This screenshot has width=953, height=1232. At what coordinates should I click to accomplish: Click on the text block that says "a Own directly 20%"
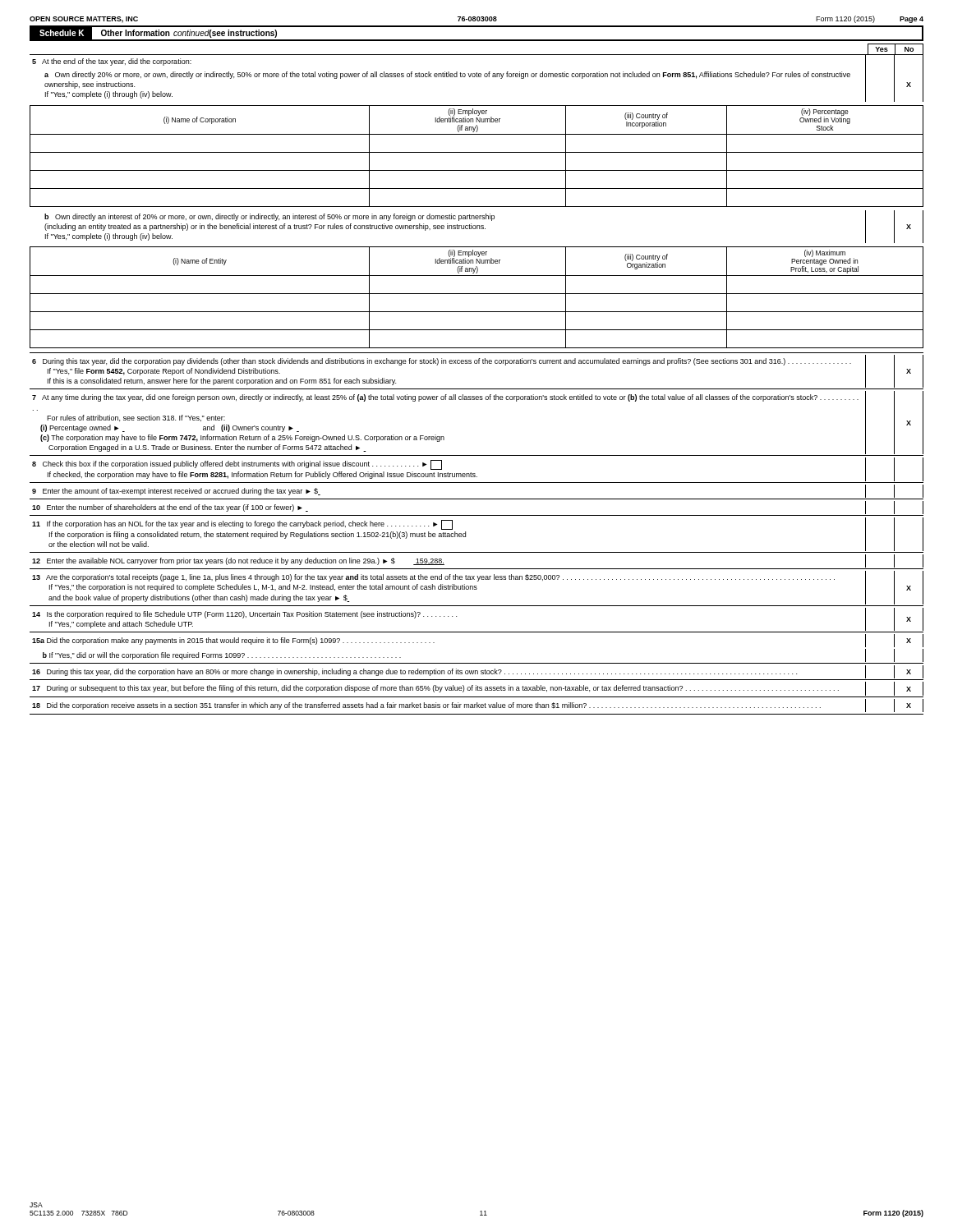pyautogui.click(x=476, y=85)
